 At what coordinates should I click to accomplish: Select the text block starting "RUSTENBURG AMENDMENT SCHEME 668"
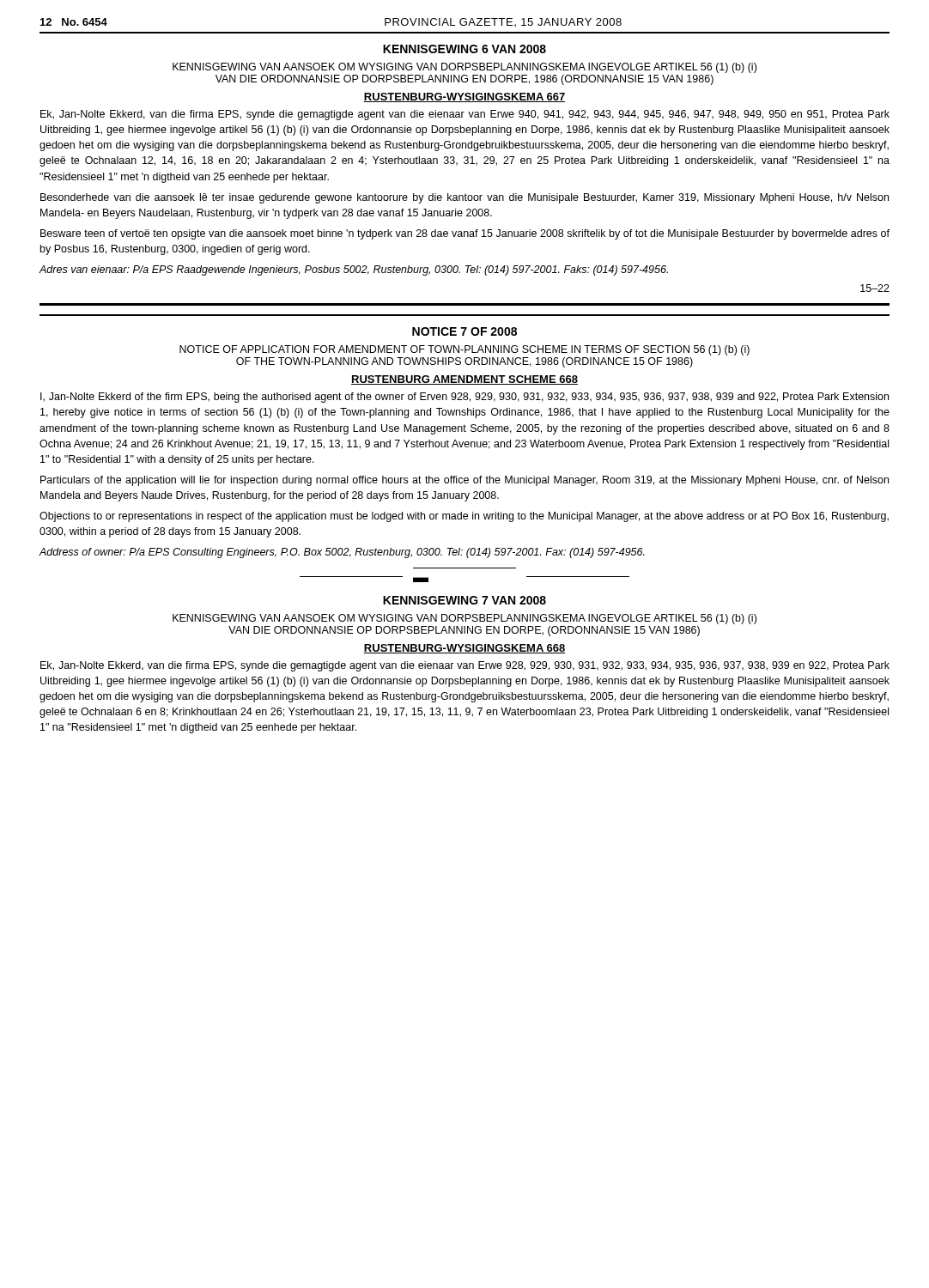[464, 379]
